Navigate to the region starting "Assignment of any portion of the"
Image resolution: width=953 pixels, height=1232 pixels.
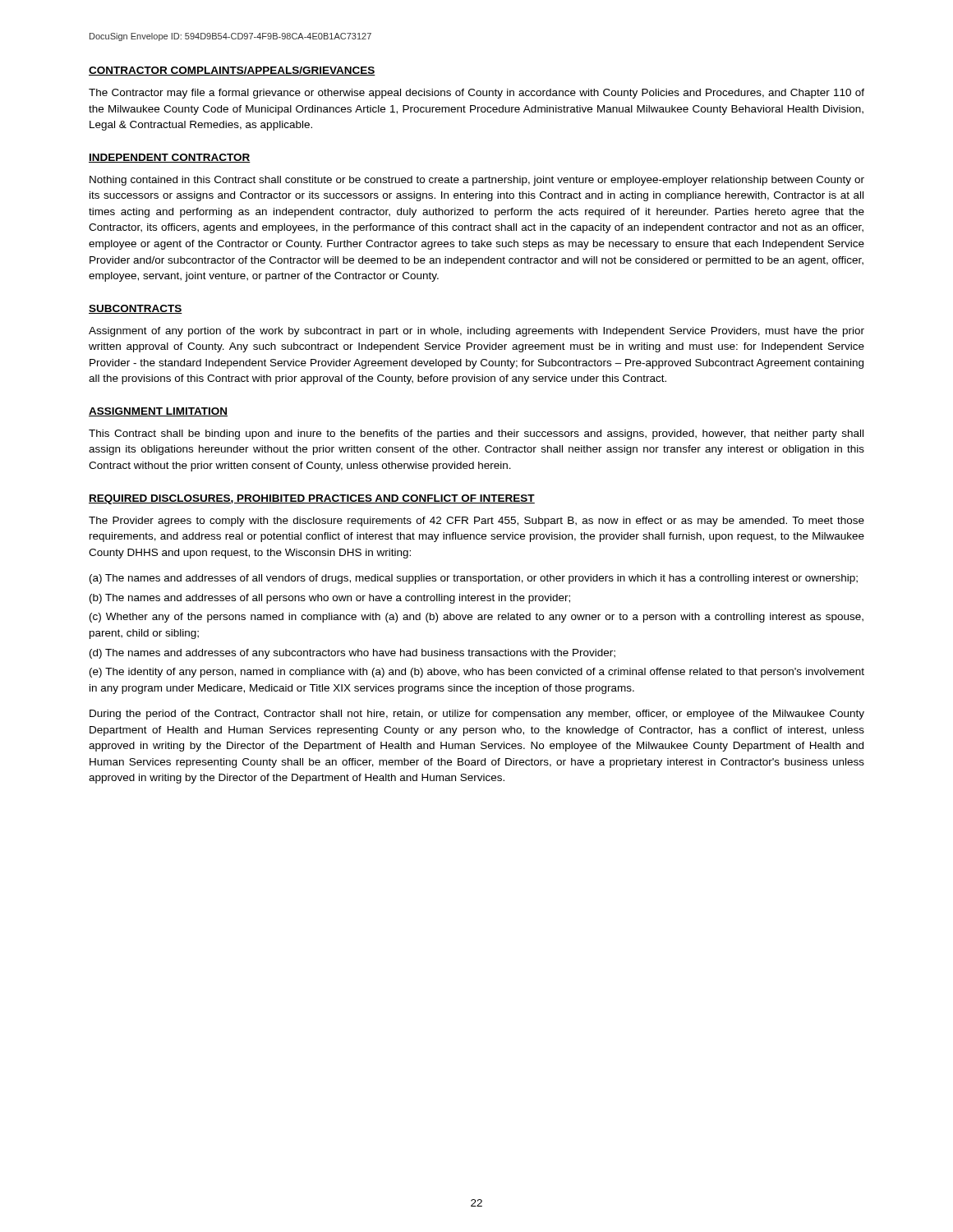coord(476,354)
